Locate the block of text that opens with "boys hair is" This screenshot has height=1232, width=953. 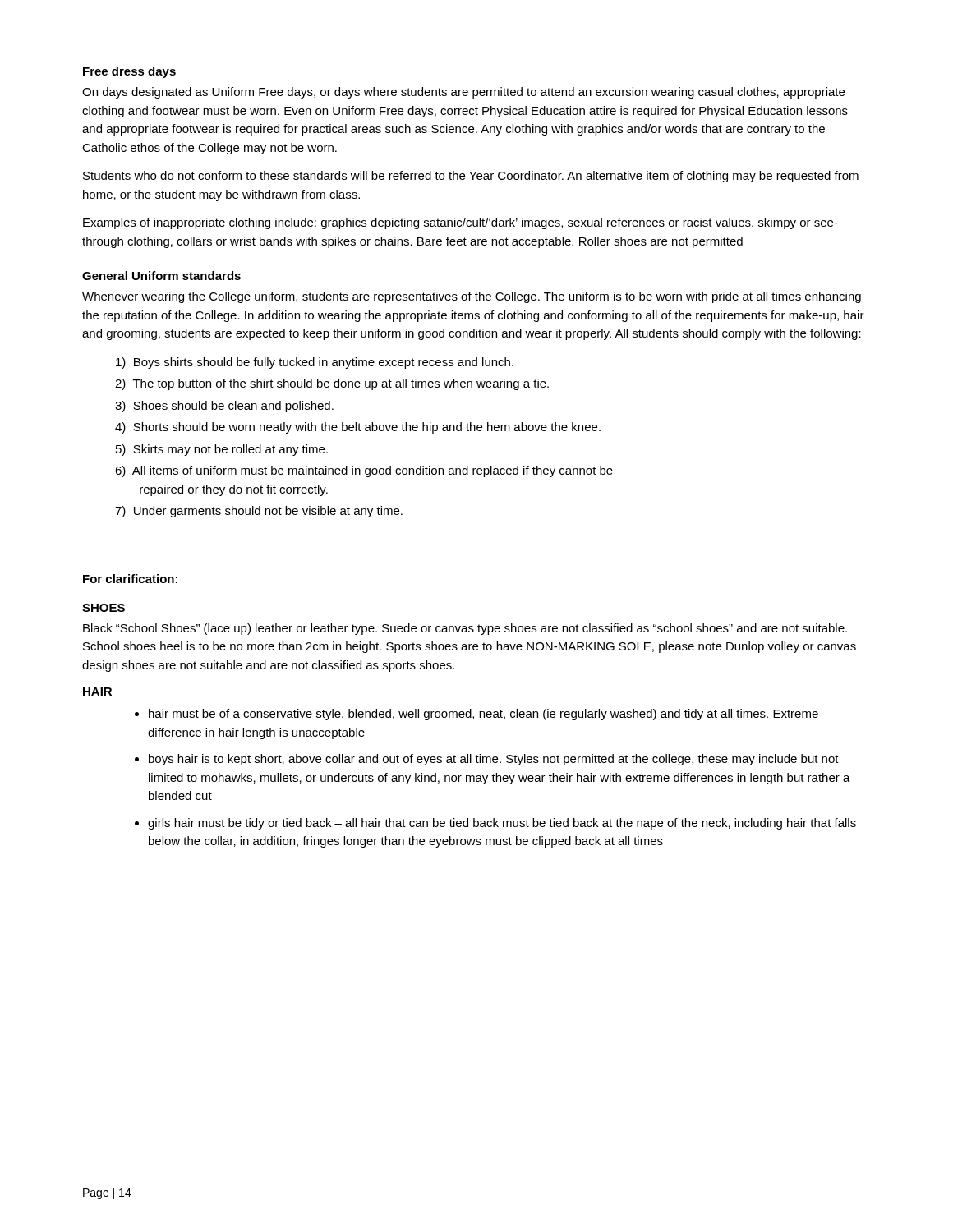coord(499,777)
